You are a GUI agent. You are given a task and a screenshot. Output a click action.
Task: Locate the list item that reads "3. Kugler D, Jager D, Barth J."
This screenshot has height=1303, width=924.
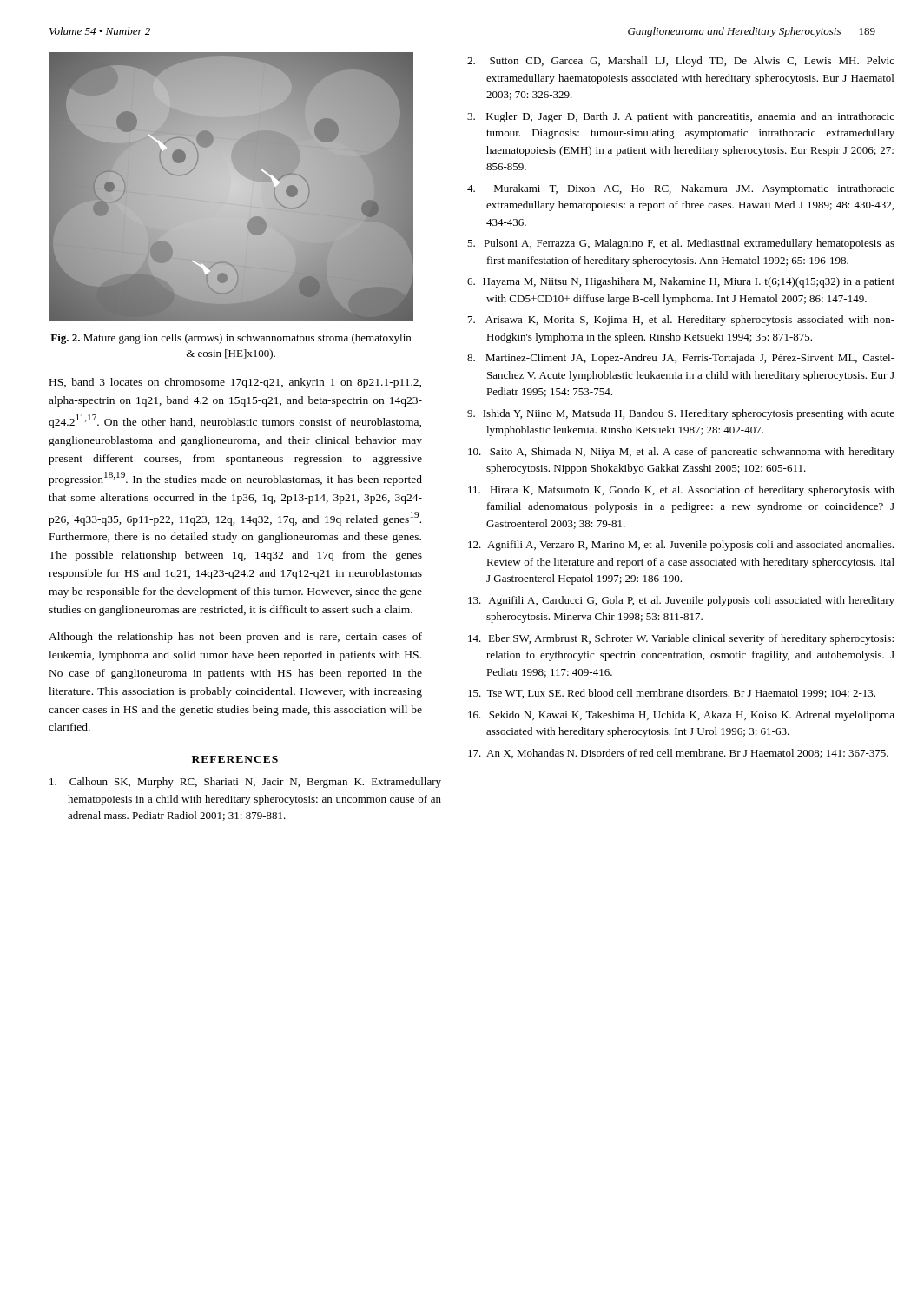tap(681, 141)
